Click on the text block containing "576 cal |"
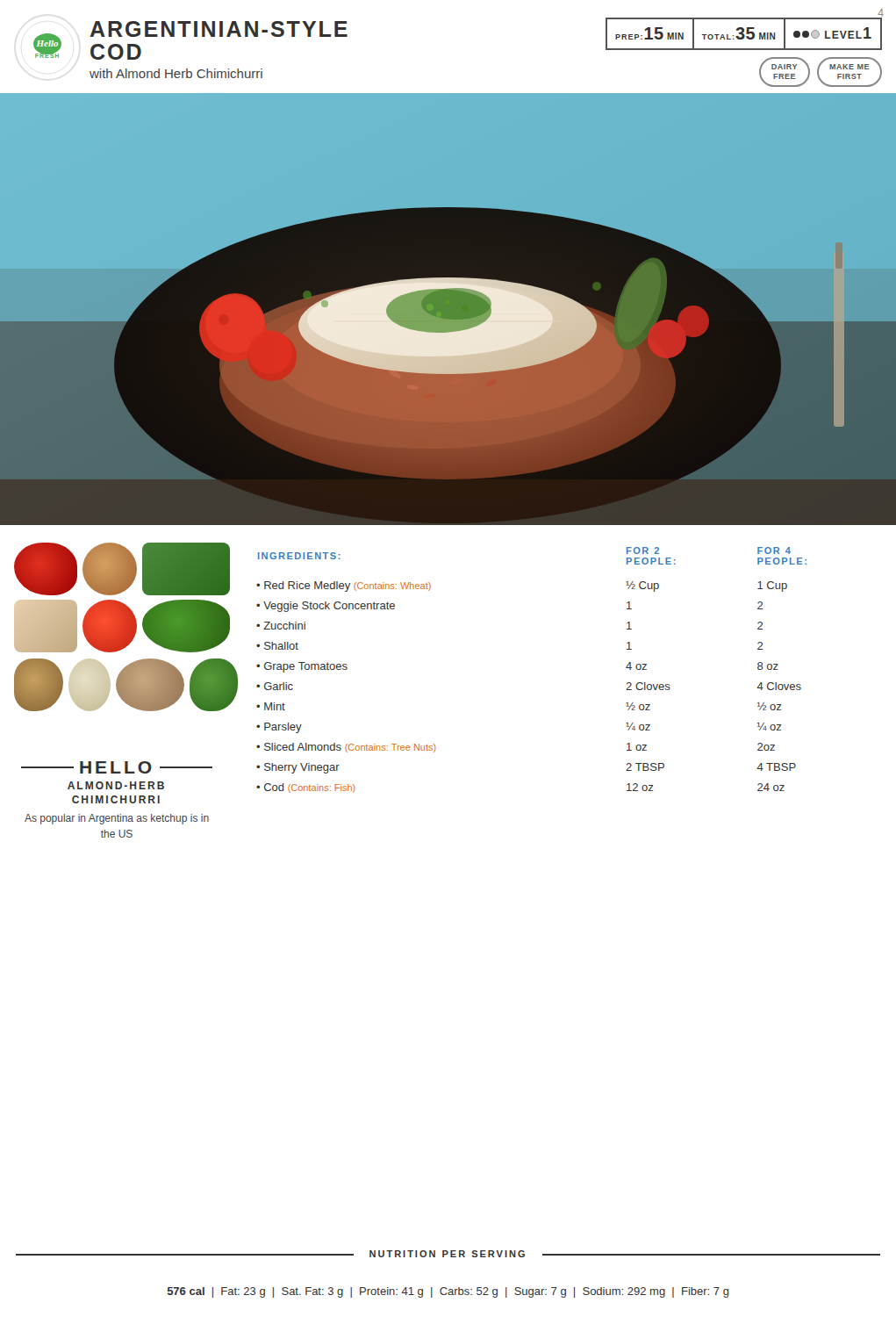Screen dimensions: 1317x896 point(448,1291)
